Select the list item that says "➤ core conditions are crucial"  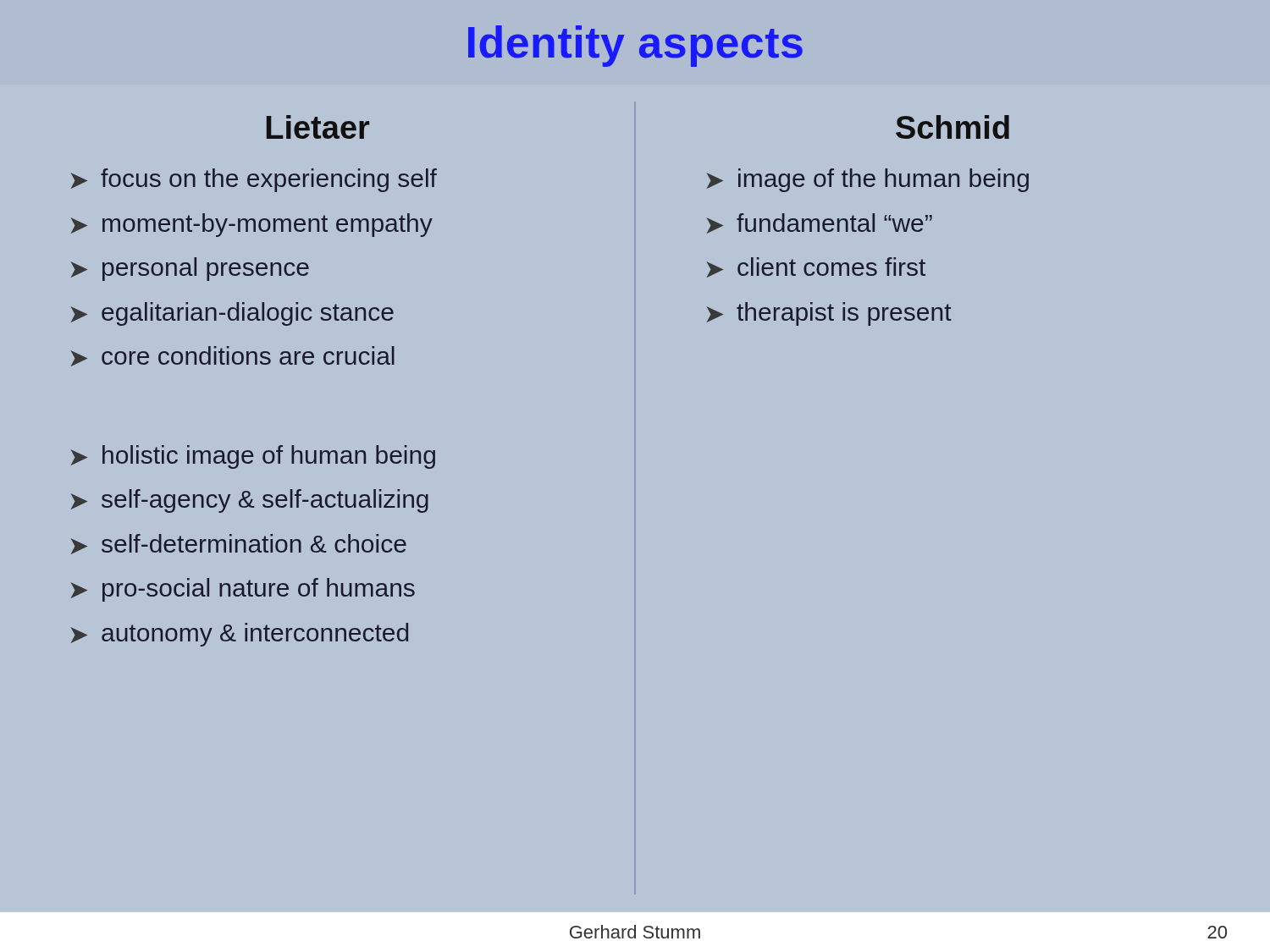[232, 357]
